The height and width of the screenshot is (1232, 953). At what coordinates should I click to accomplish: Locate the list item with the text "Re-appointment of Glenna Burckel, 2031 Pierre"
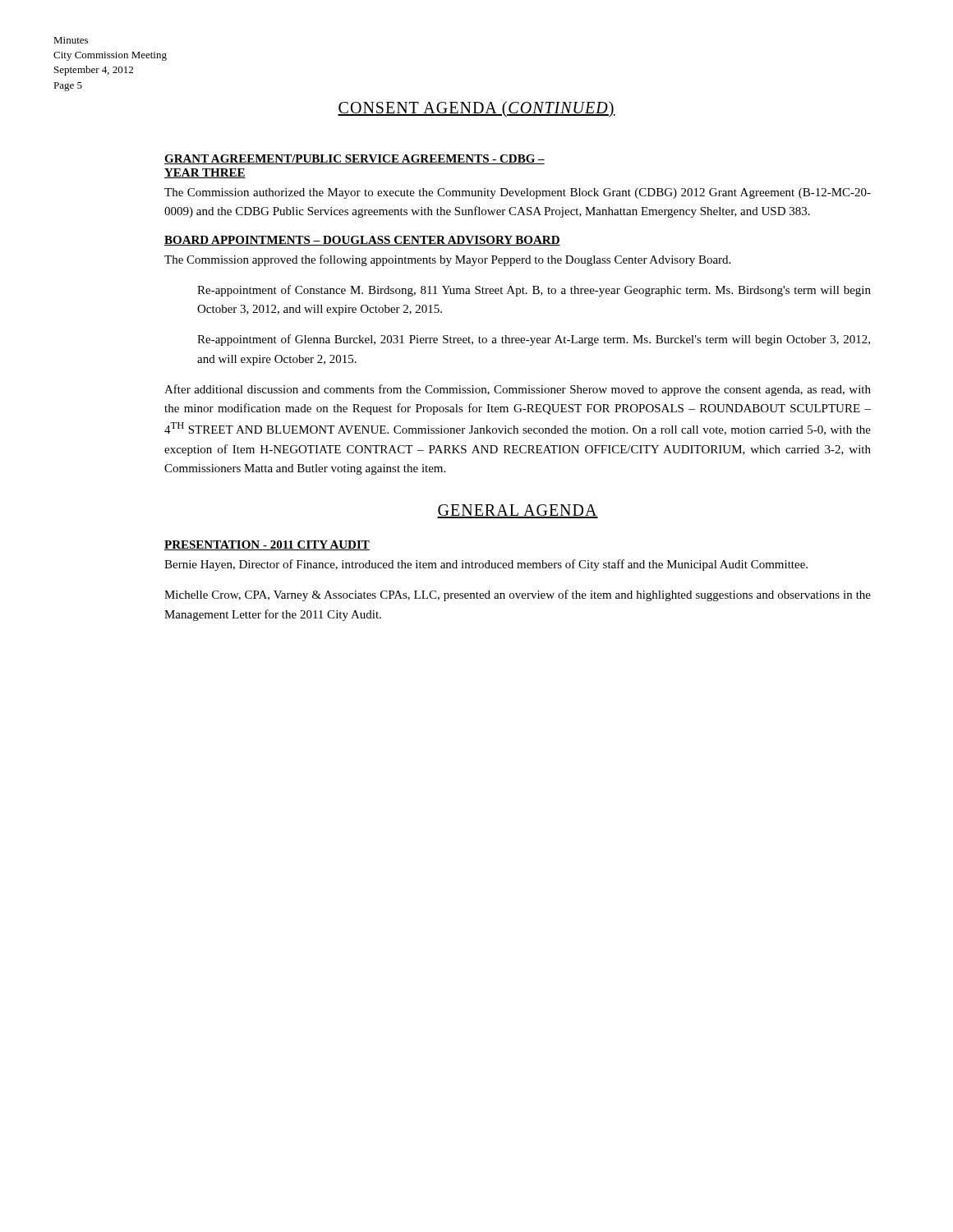coord(534,349)
